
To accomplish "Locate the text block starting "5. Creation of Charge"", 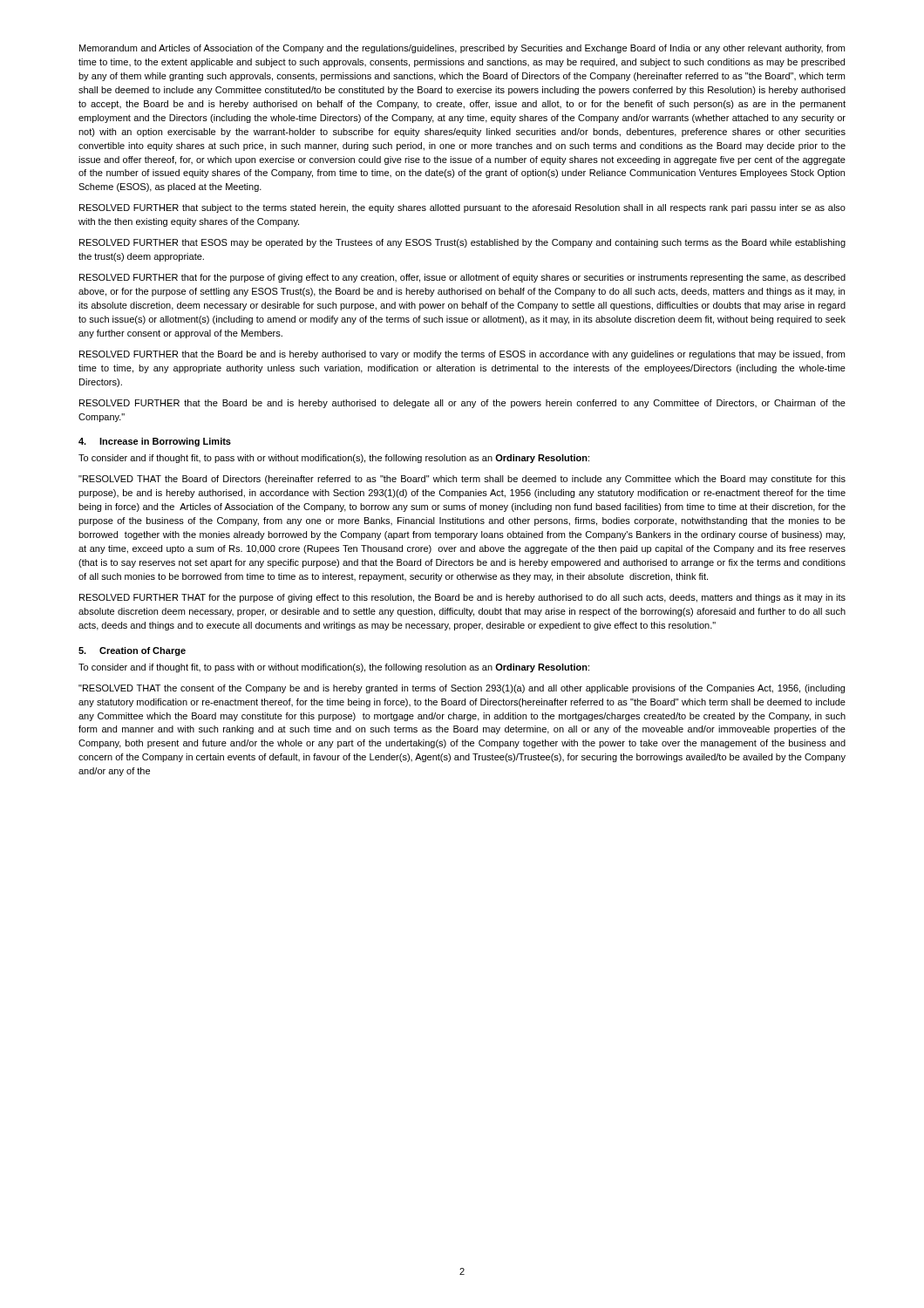I will [132, 650].
